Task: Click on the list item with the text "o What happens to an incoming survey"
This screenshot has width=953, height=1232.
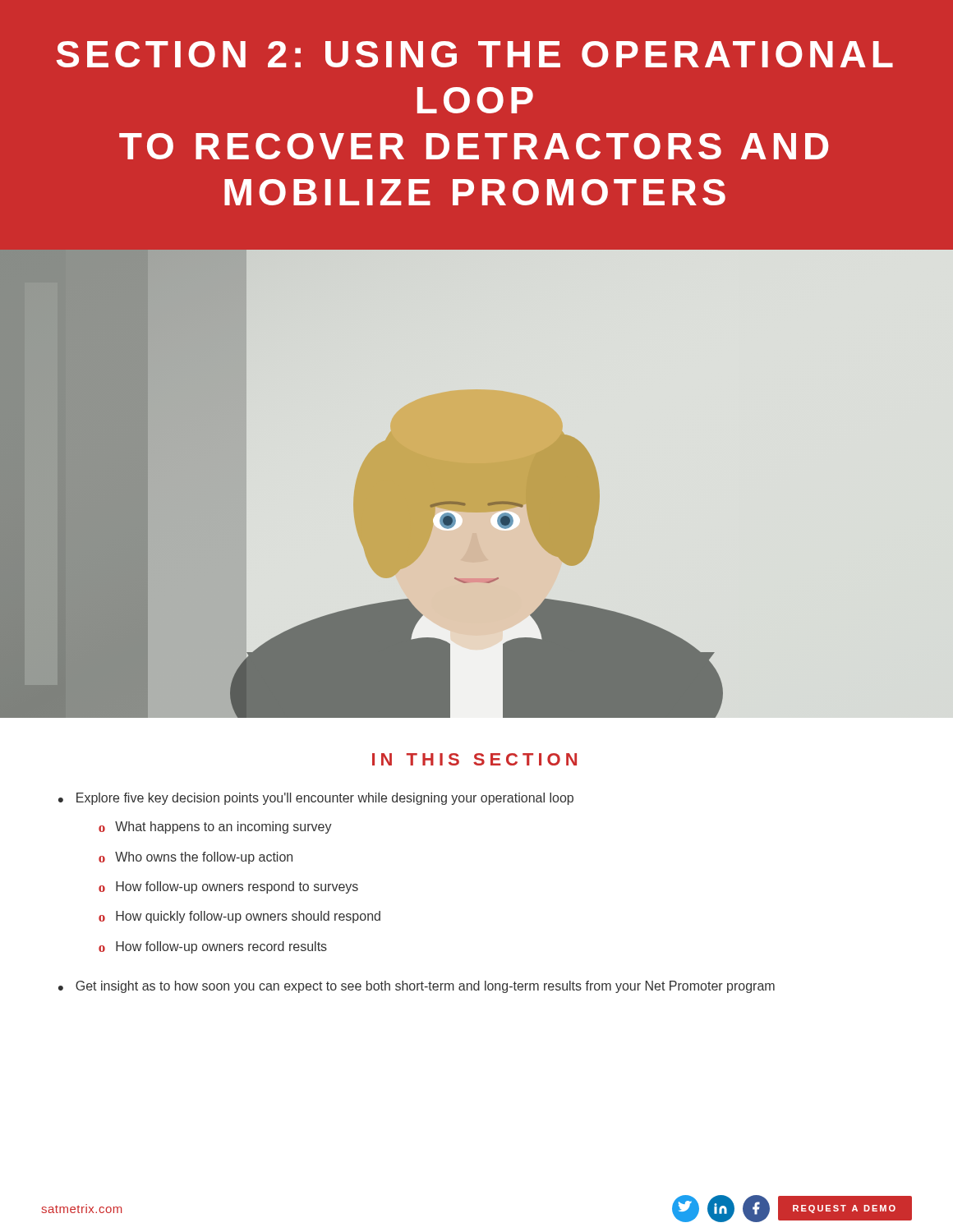Action: tap(215, 828)
